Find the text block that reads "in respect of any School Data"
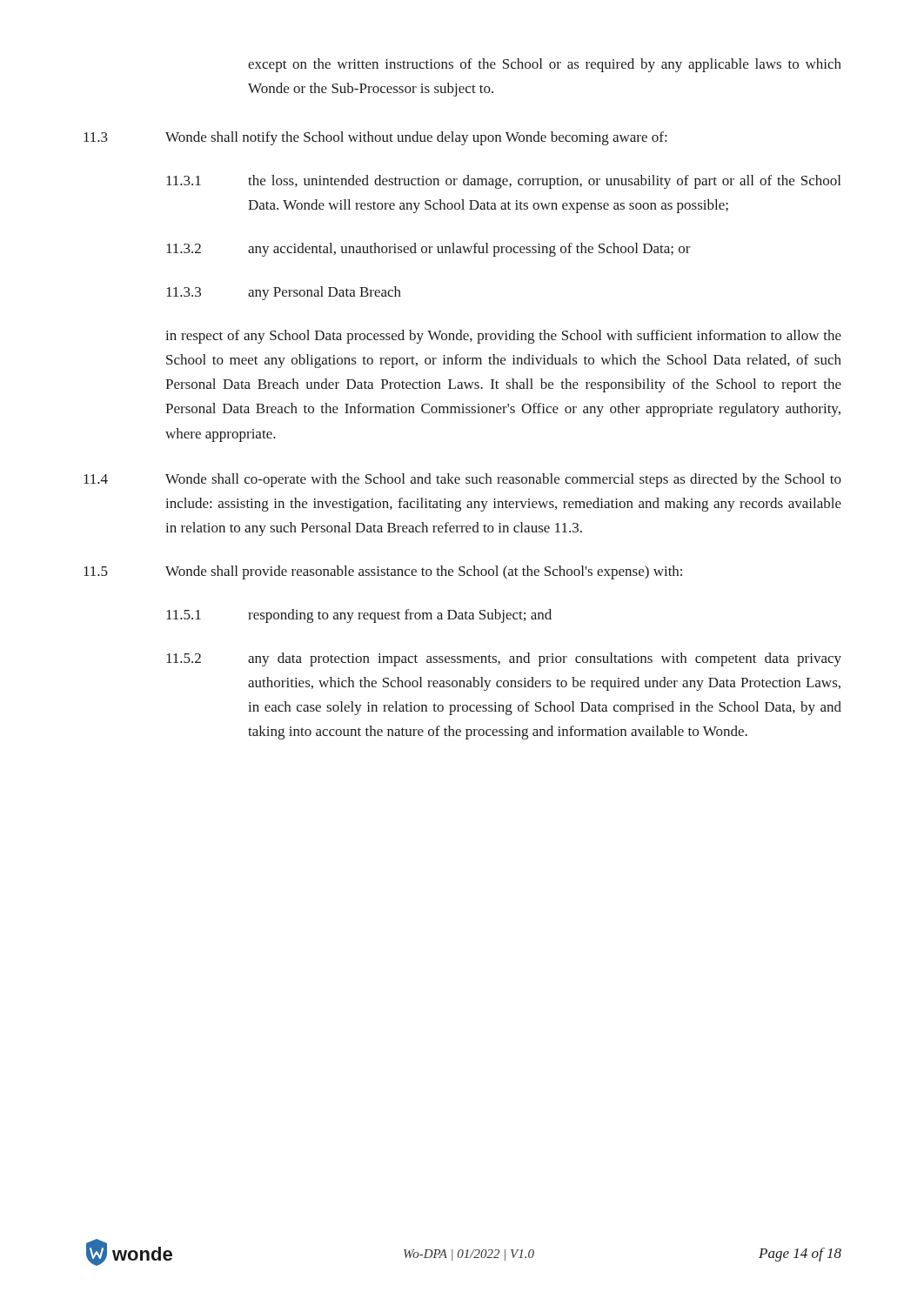The image size is (924, 1305). point(503,385)
